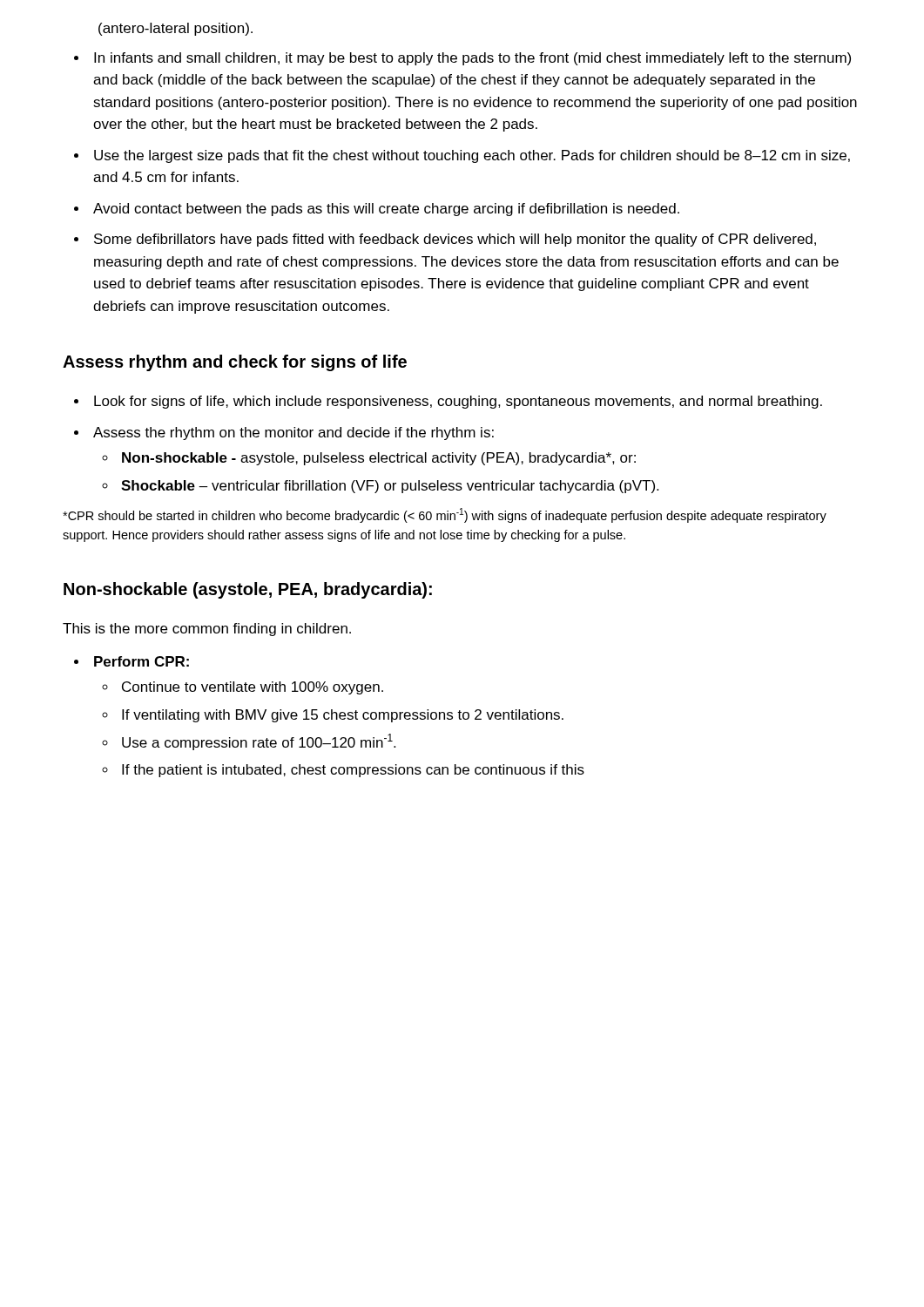924x1307 pixels.
Task: Point to the block starting "CPR should be started"
Action: click(x=444, y=524)
